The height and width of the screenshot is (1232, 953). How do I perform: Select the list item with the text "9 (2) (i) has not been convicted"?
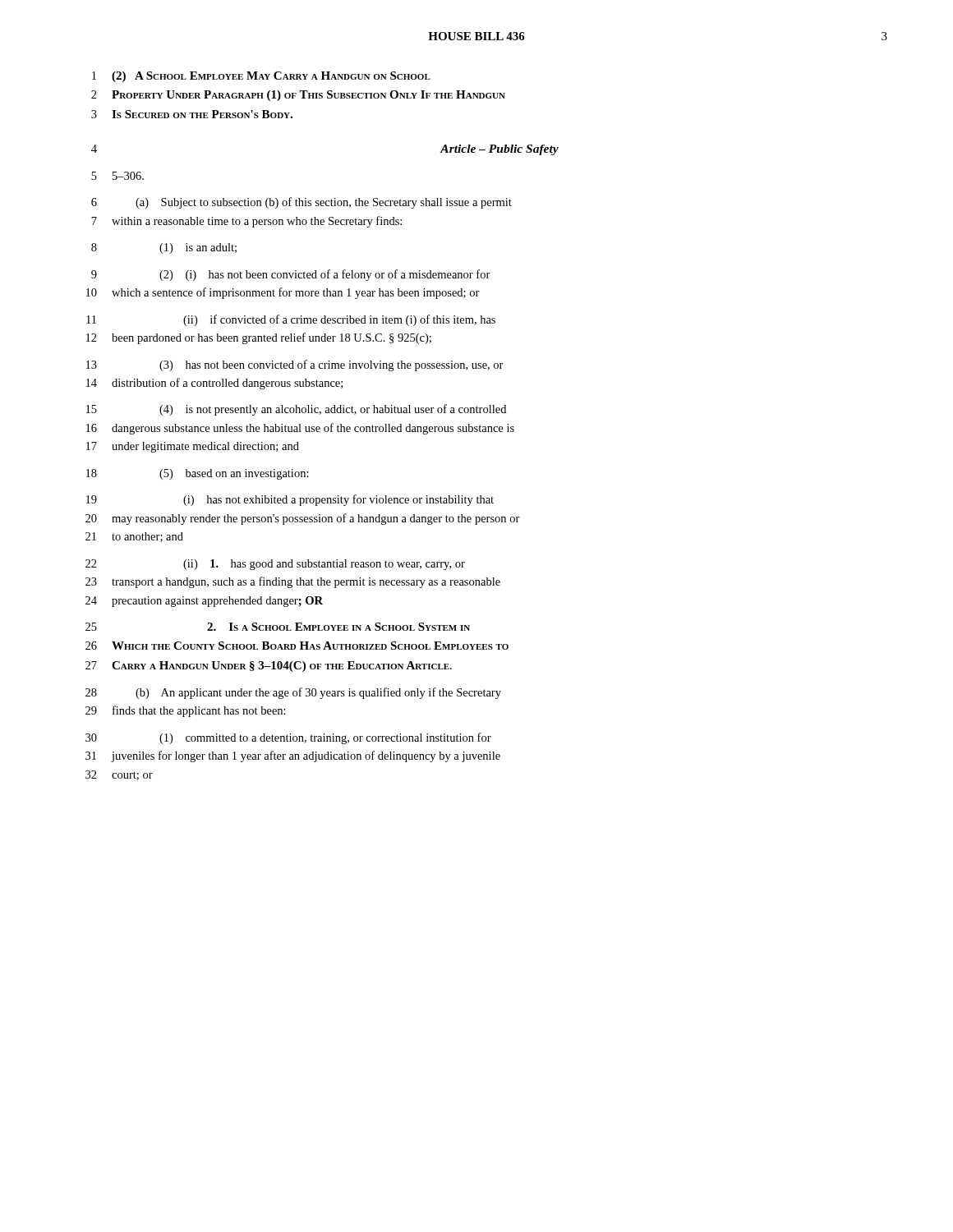point(476,283)
